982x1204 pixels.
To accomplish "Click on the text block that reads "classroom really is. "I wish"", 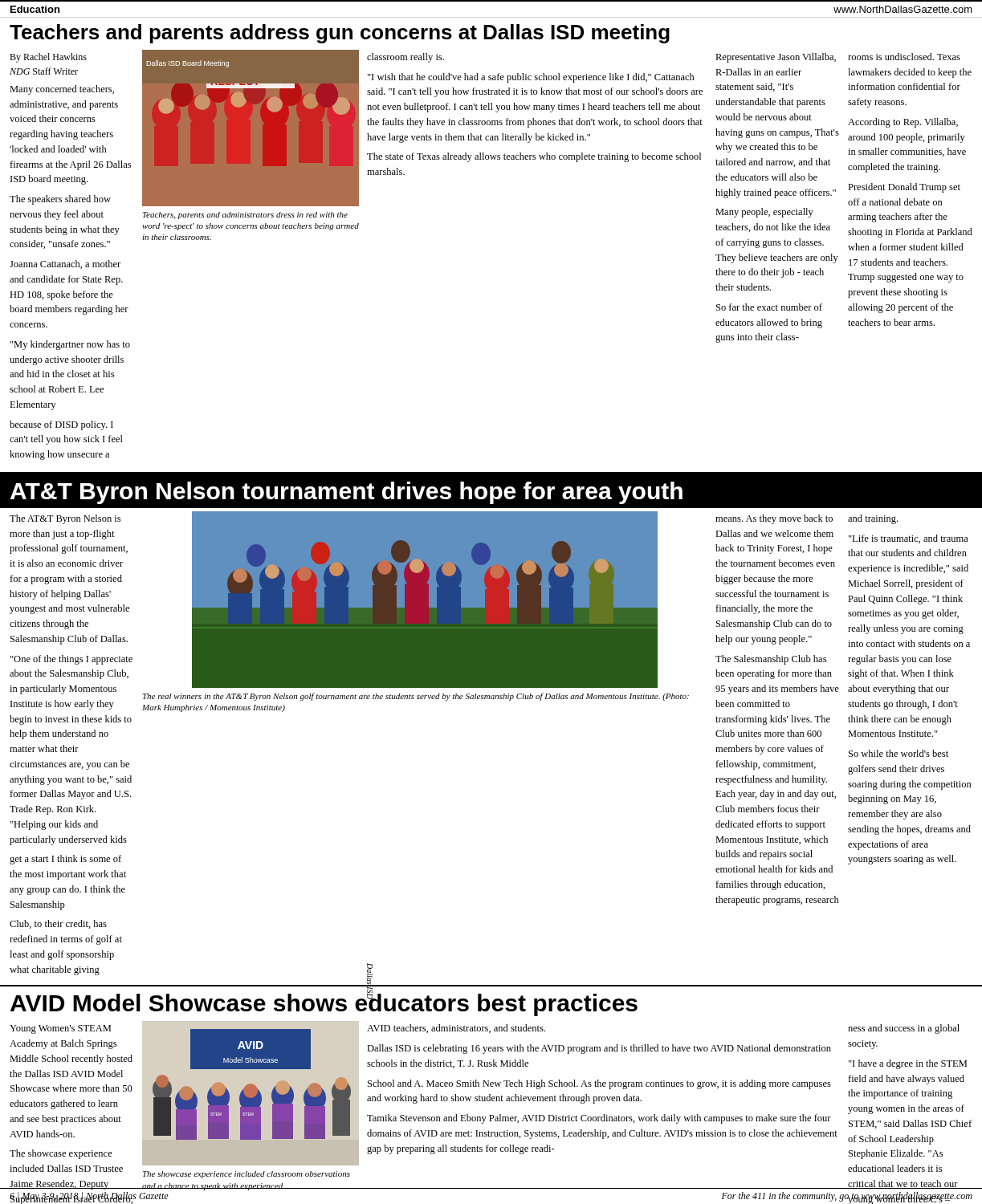I will tap(537, 115).
